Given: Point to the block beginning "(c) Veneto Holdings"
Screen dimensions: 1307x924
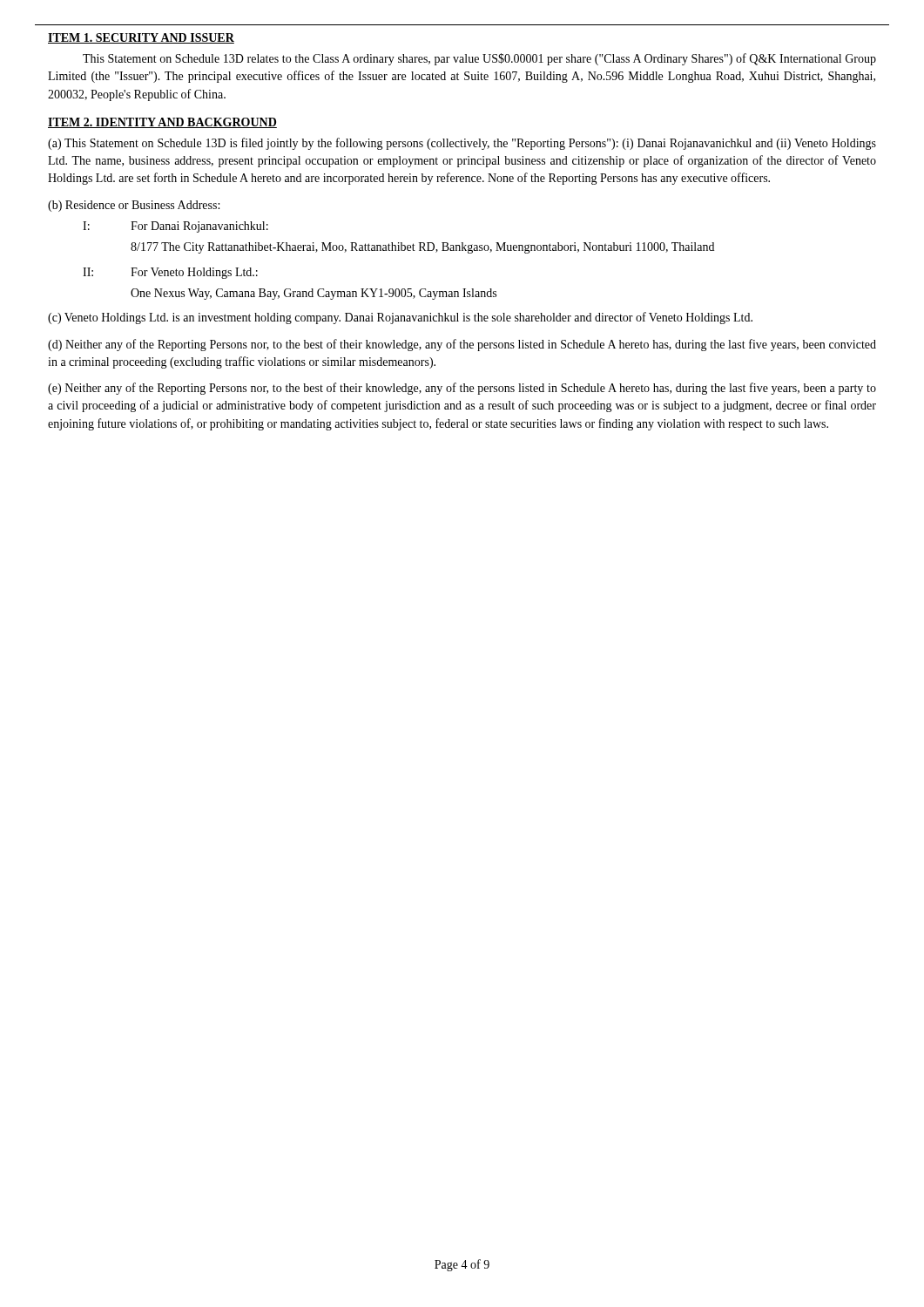Looking at the screenshot, I should 401,318.
